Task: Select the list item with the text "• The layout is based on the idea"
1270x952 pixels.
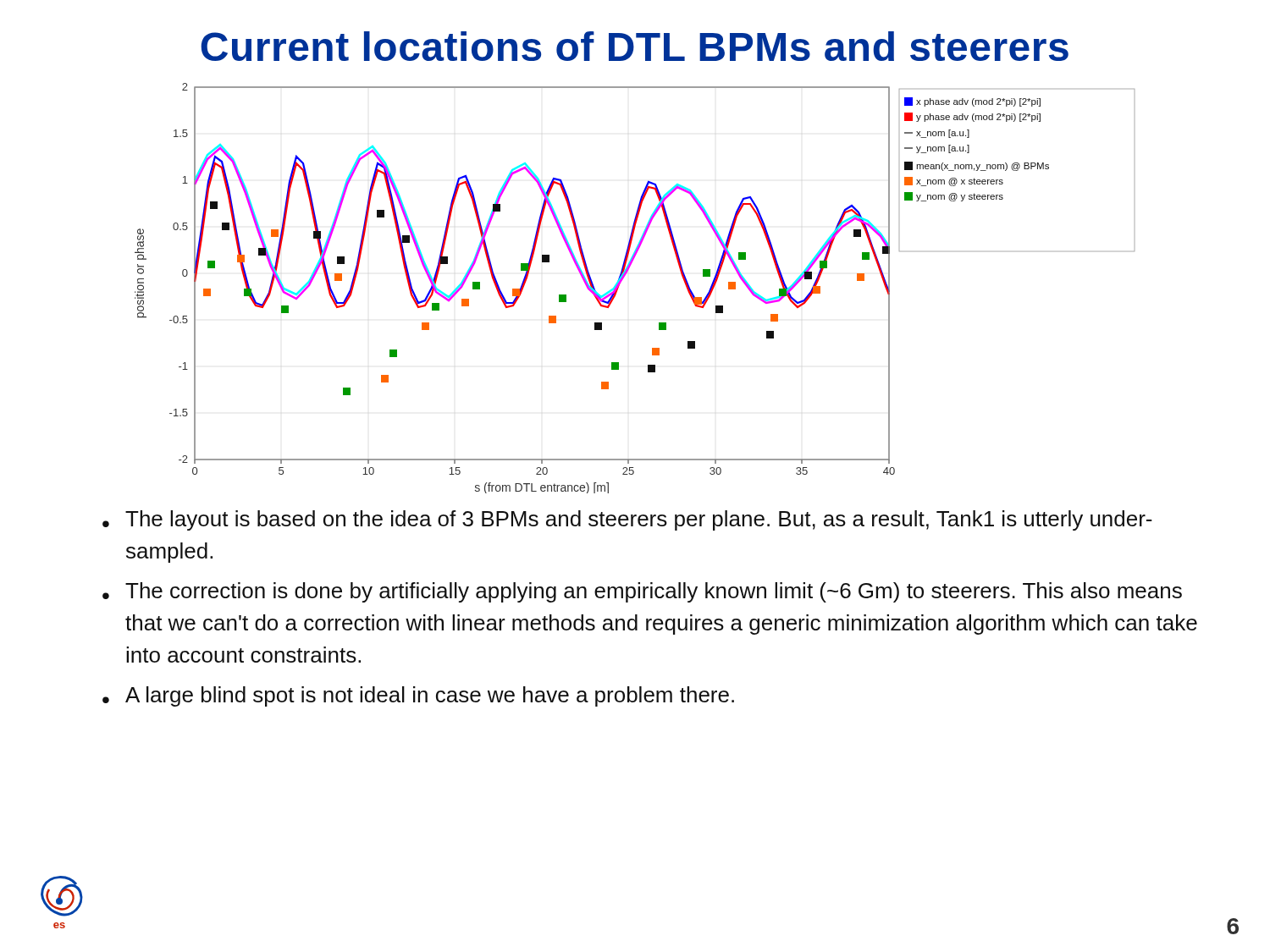Action: pyautogui.click(x=660, y=535)
